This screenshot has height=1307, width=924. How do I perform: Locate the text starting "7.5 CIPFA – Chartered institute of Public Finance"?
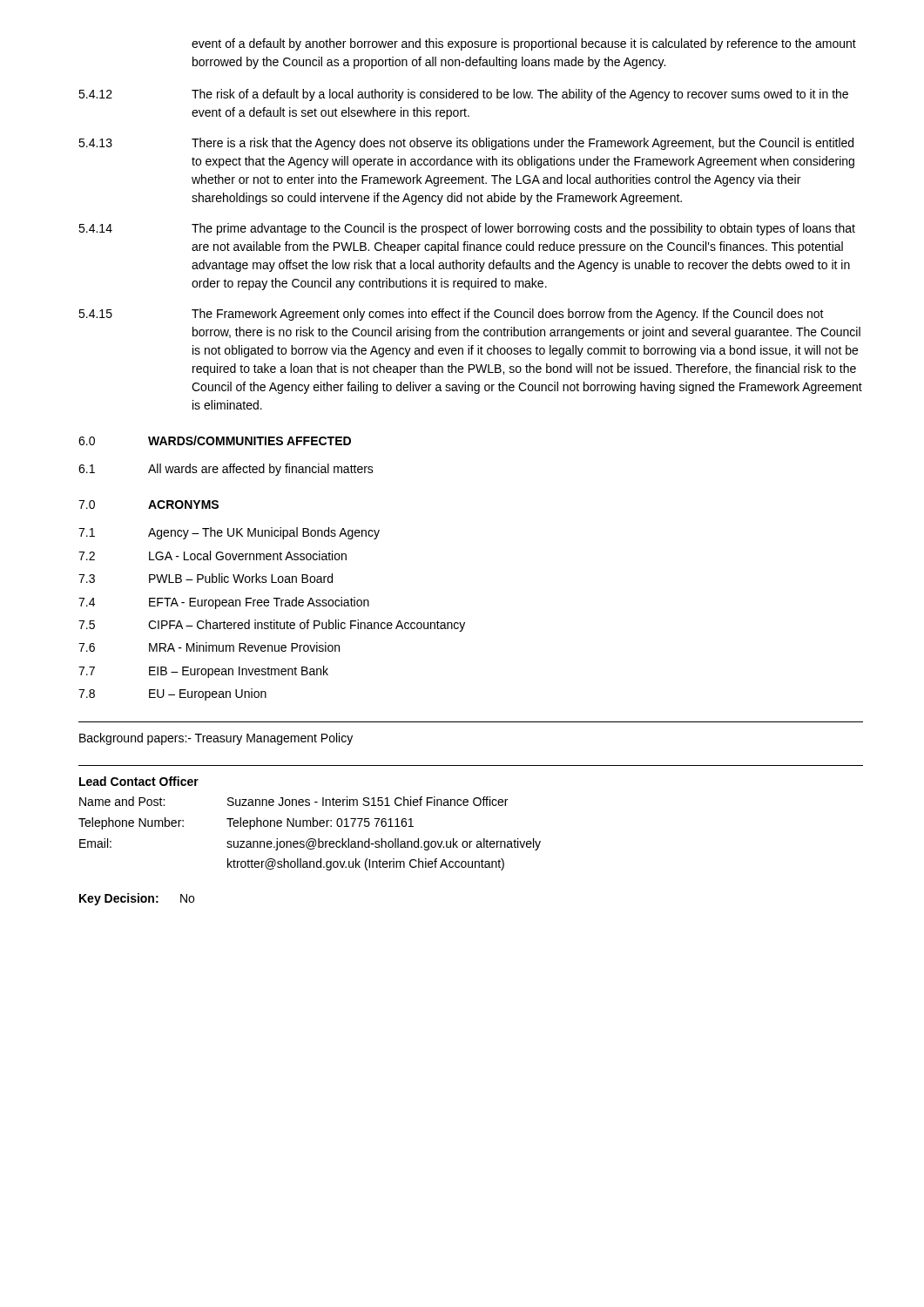[x=471, y=625]
